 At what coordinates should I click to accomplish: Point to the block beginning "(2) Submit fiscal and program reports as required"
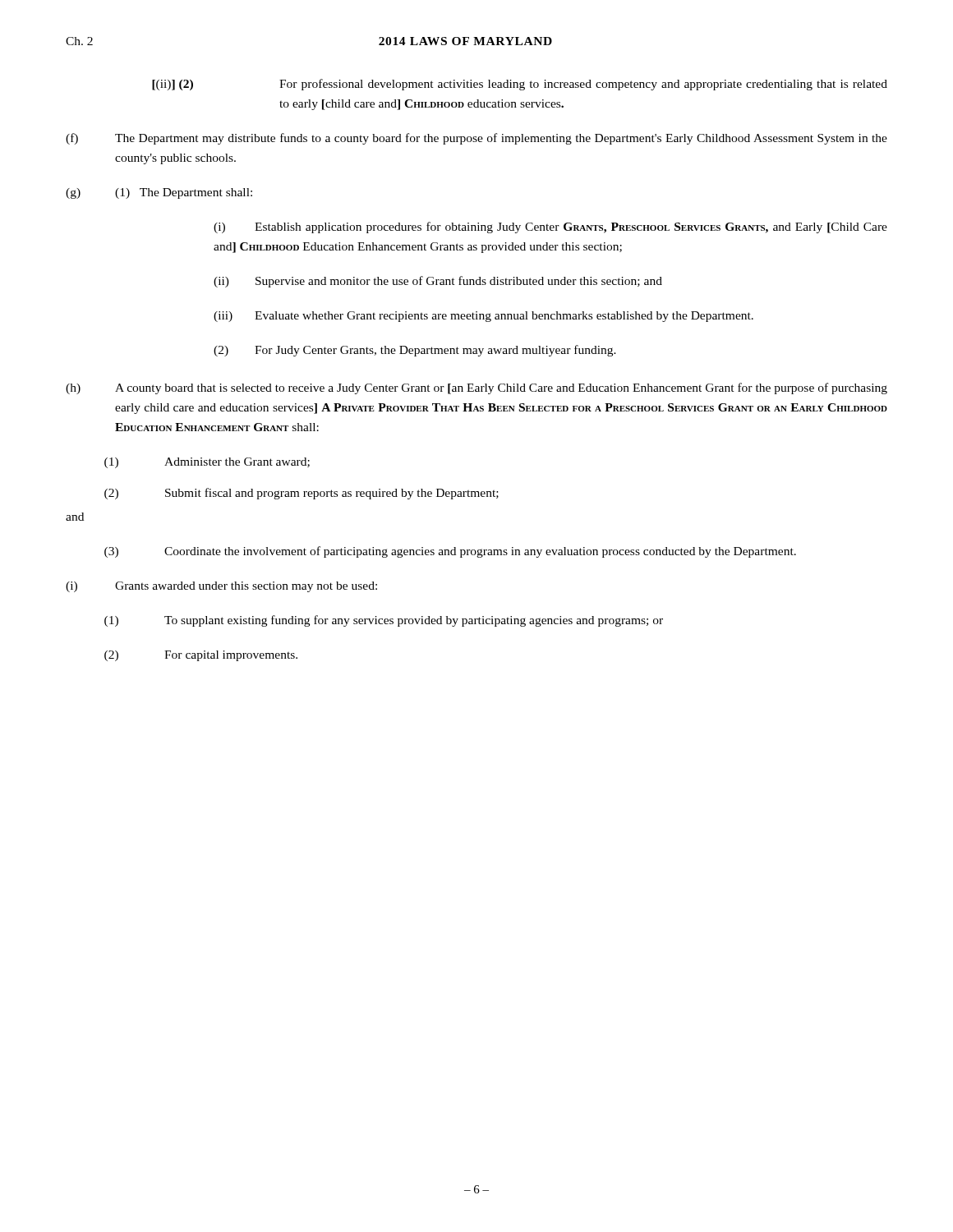(x=476, y=493)
